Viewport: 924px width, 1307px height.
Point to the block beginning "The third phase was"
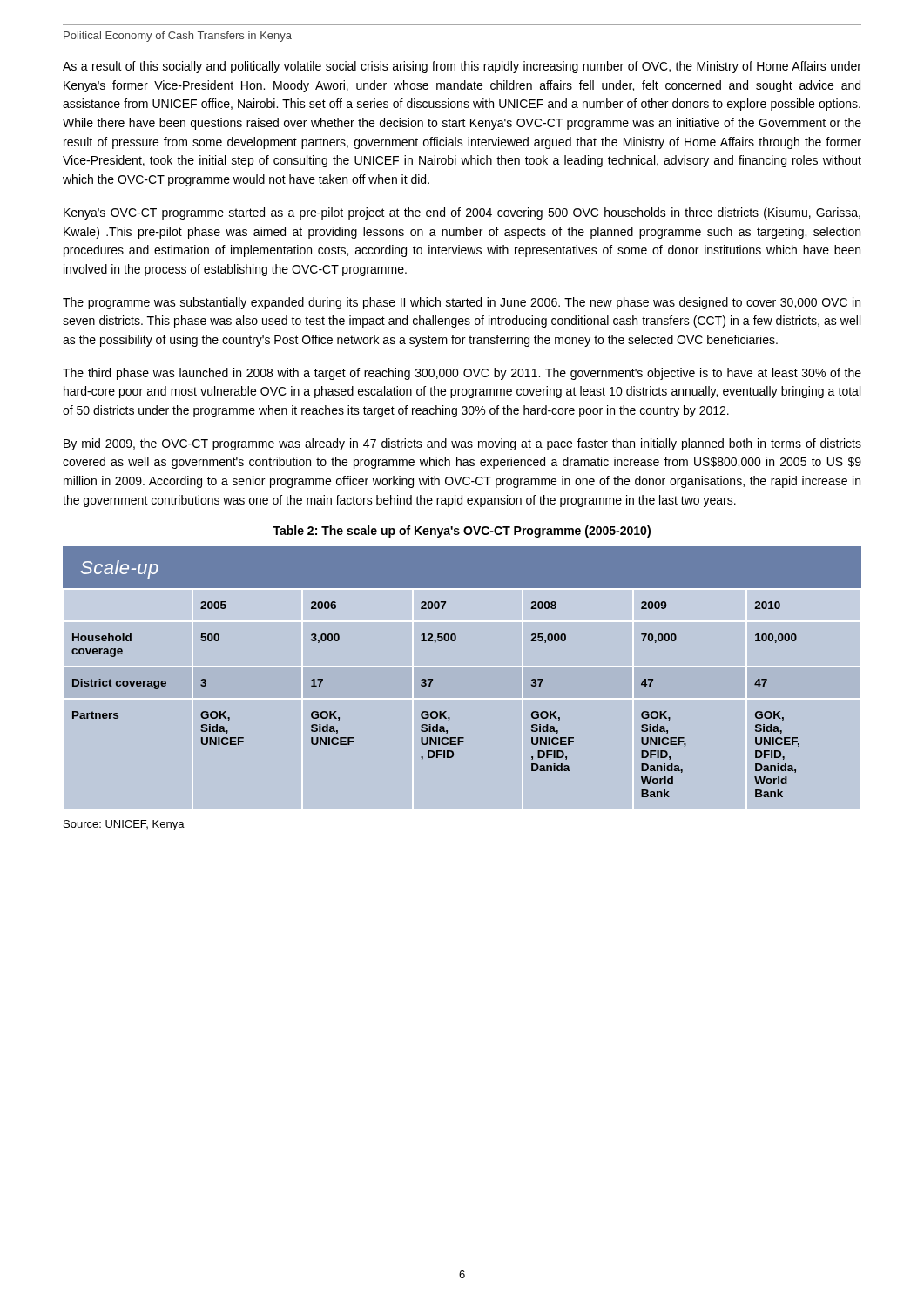(462, 392)
